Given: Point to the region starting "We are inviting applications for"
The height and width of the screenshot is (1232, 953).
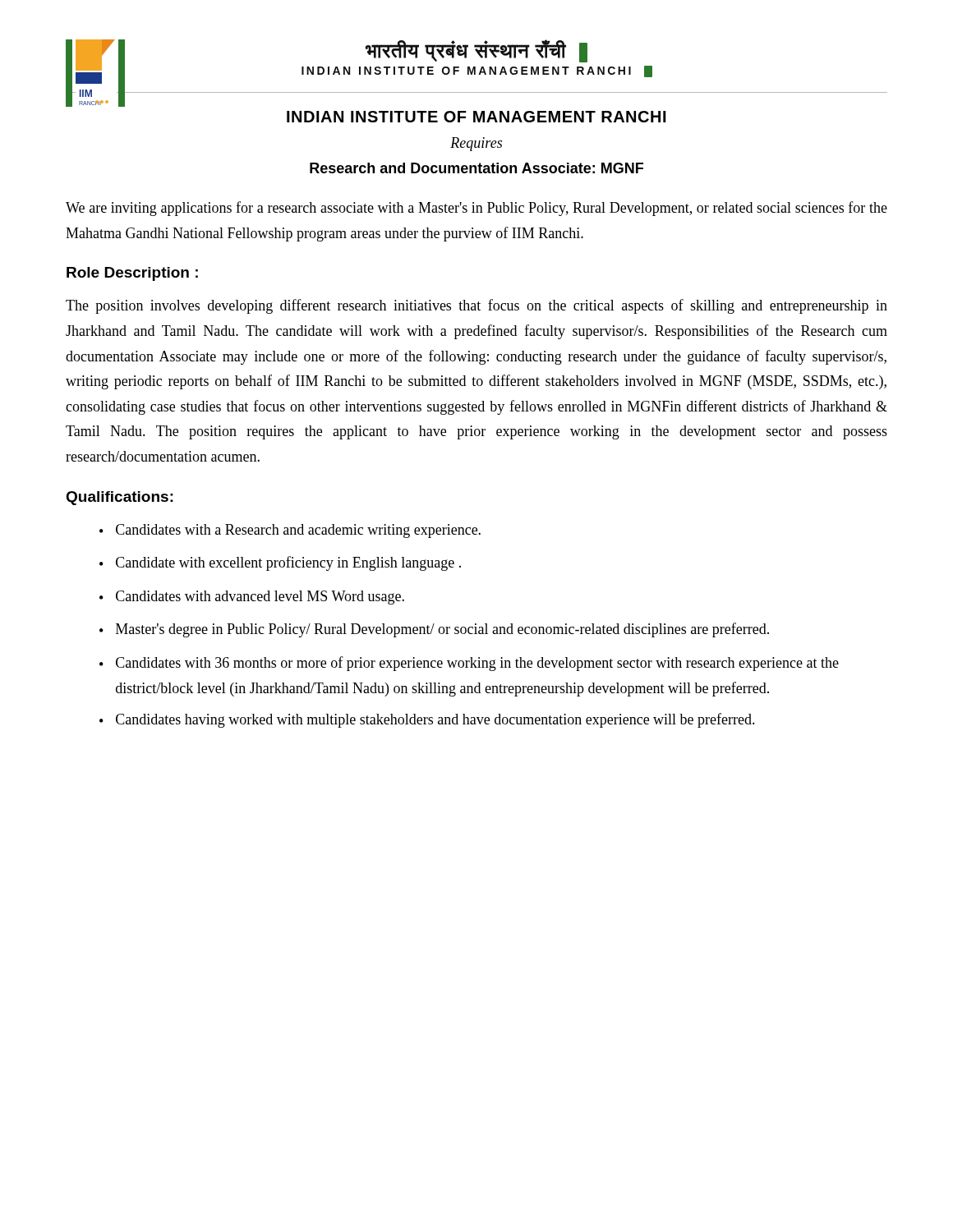Looking at the screenshot, I should click(476, 221).
